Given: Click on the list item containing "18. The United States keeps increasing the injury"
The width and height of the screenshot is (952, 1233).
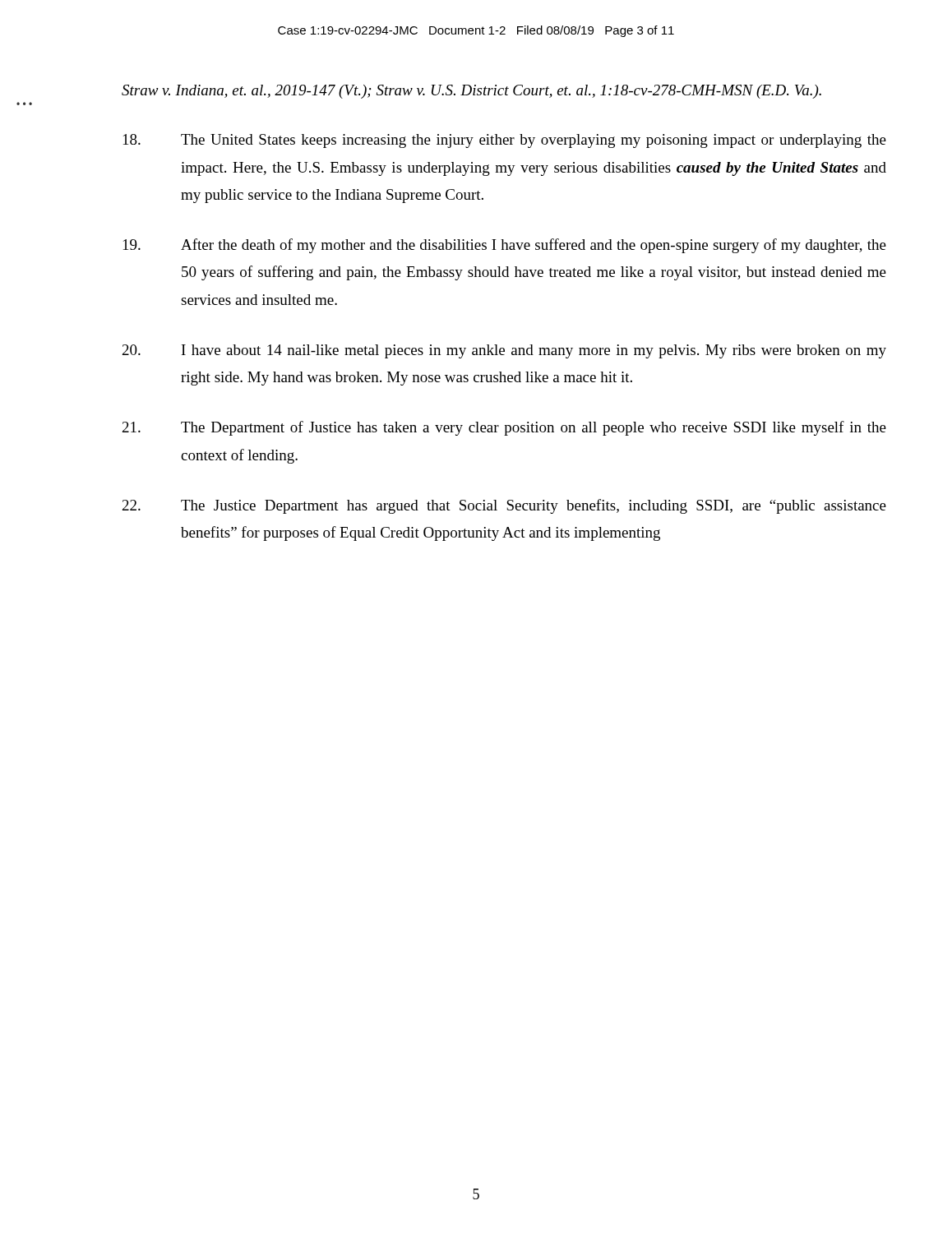Looking at the screenshot, I should coord(504,167).
